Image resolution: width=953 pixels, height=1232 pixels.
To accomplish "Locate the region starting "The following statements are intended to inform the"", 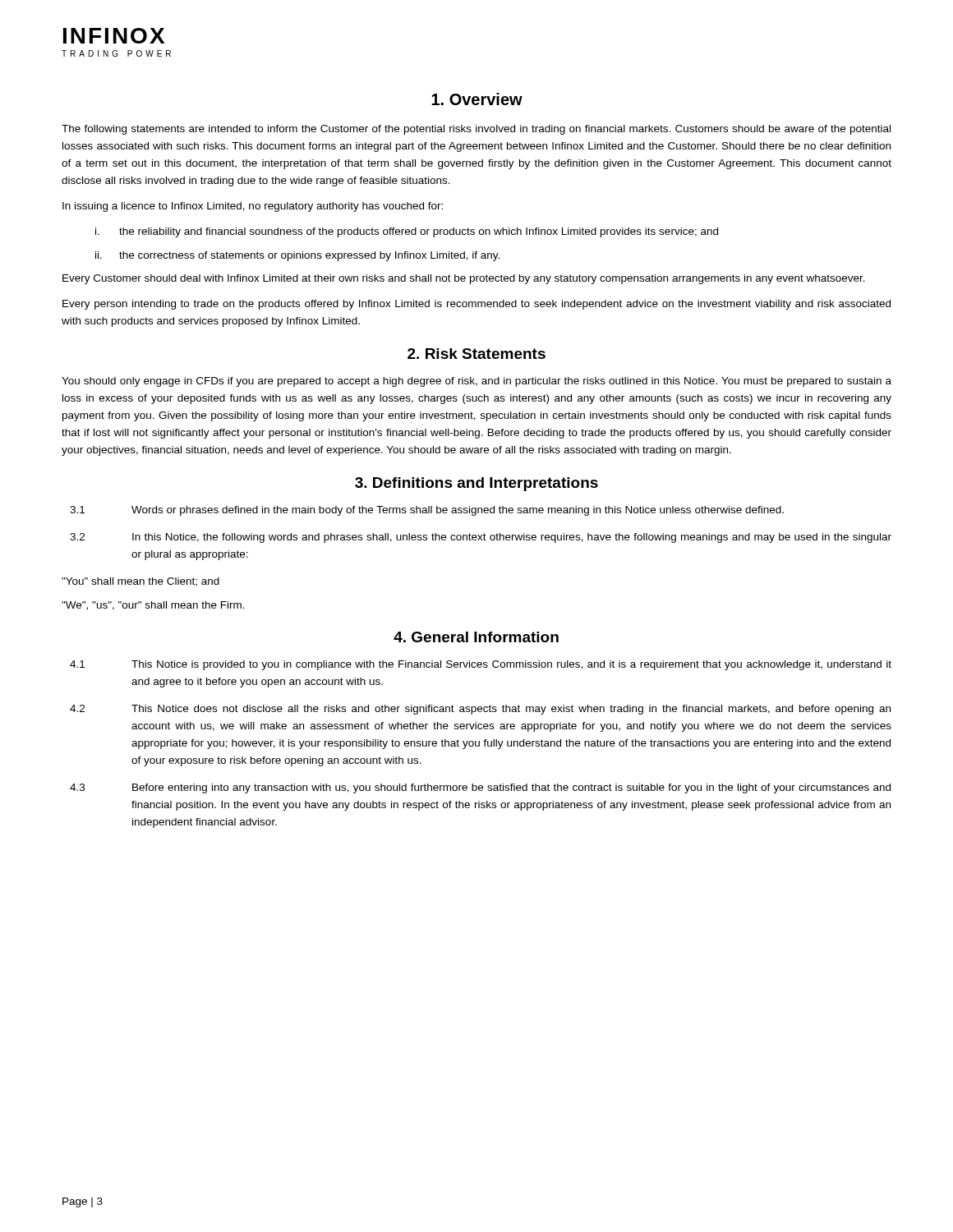I will [476, 155].
